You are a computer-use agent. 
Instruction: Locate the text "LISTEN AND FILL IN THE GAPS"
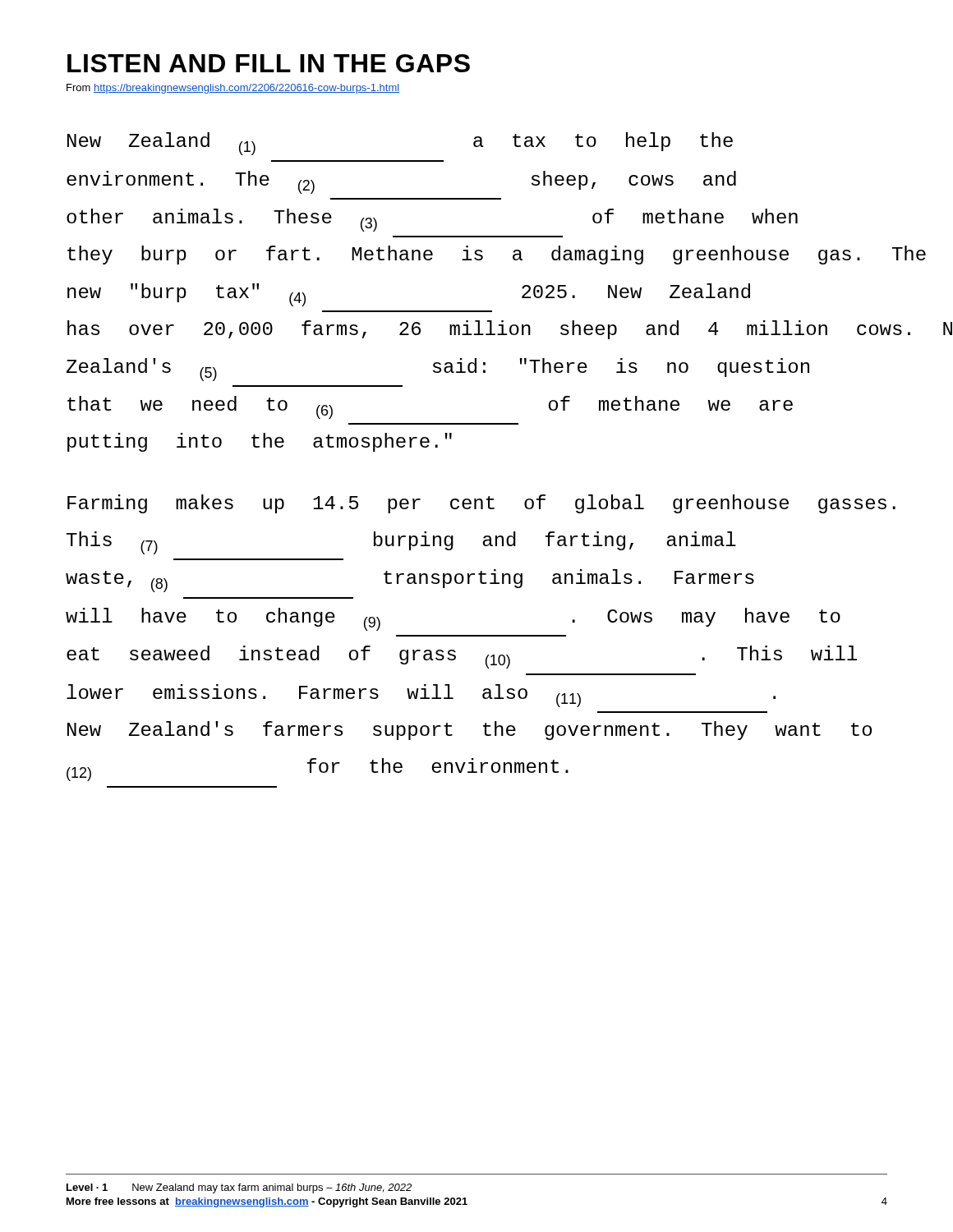tap(476, 64)
